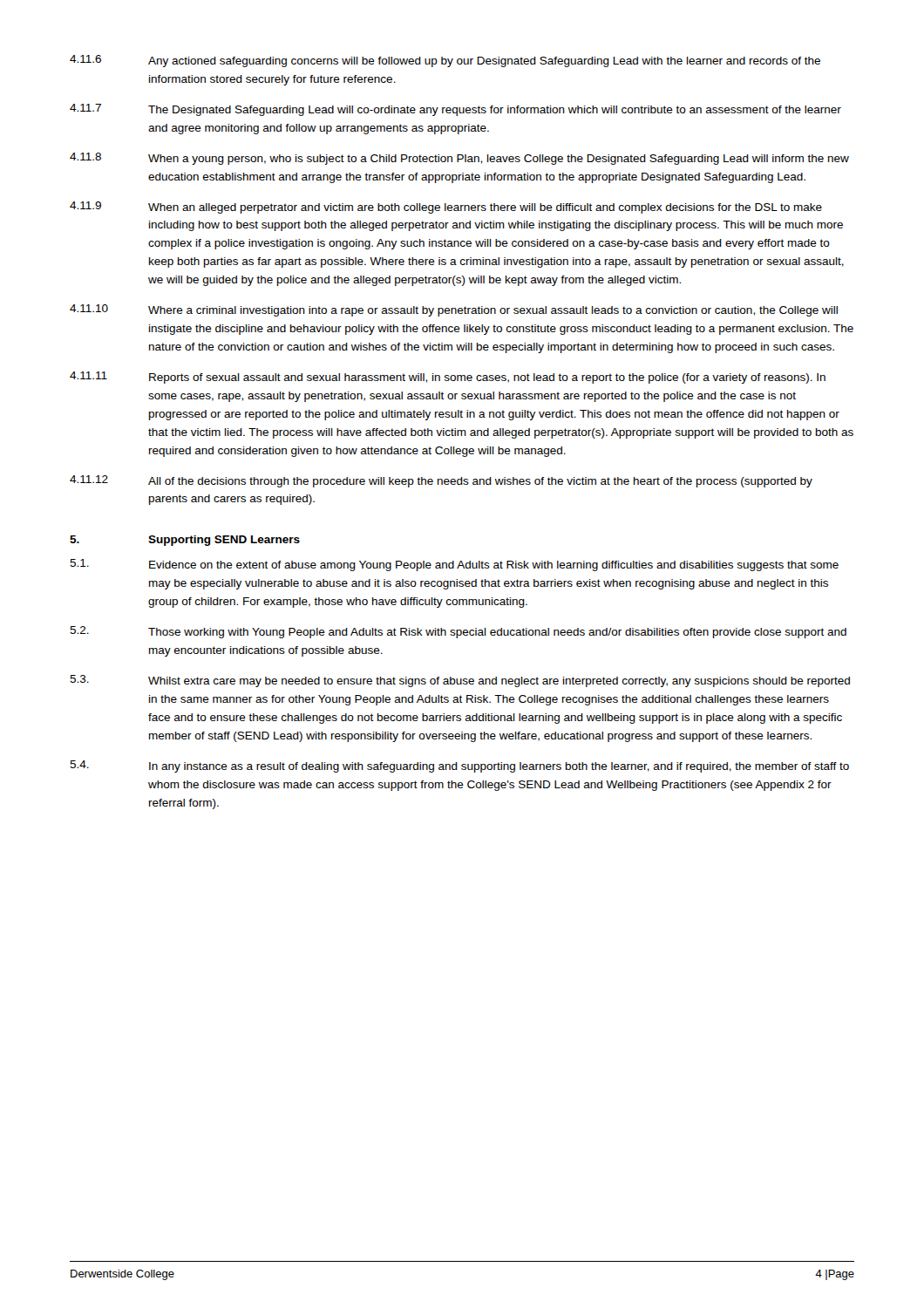Image resolution: width=924 pixels, height=1308 pixels.
Task: Find the section header that reads "5. Supporting SEND Learners"
Action: (185, 540)
